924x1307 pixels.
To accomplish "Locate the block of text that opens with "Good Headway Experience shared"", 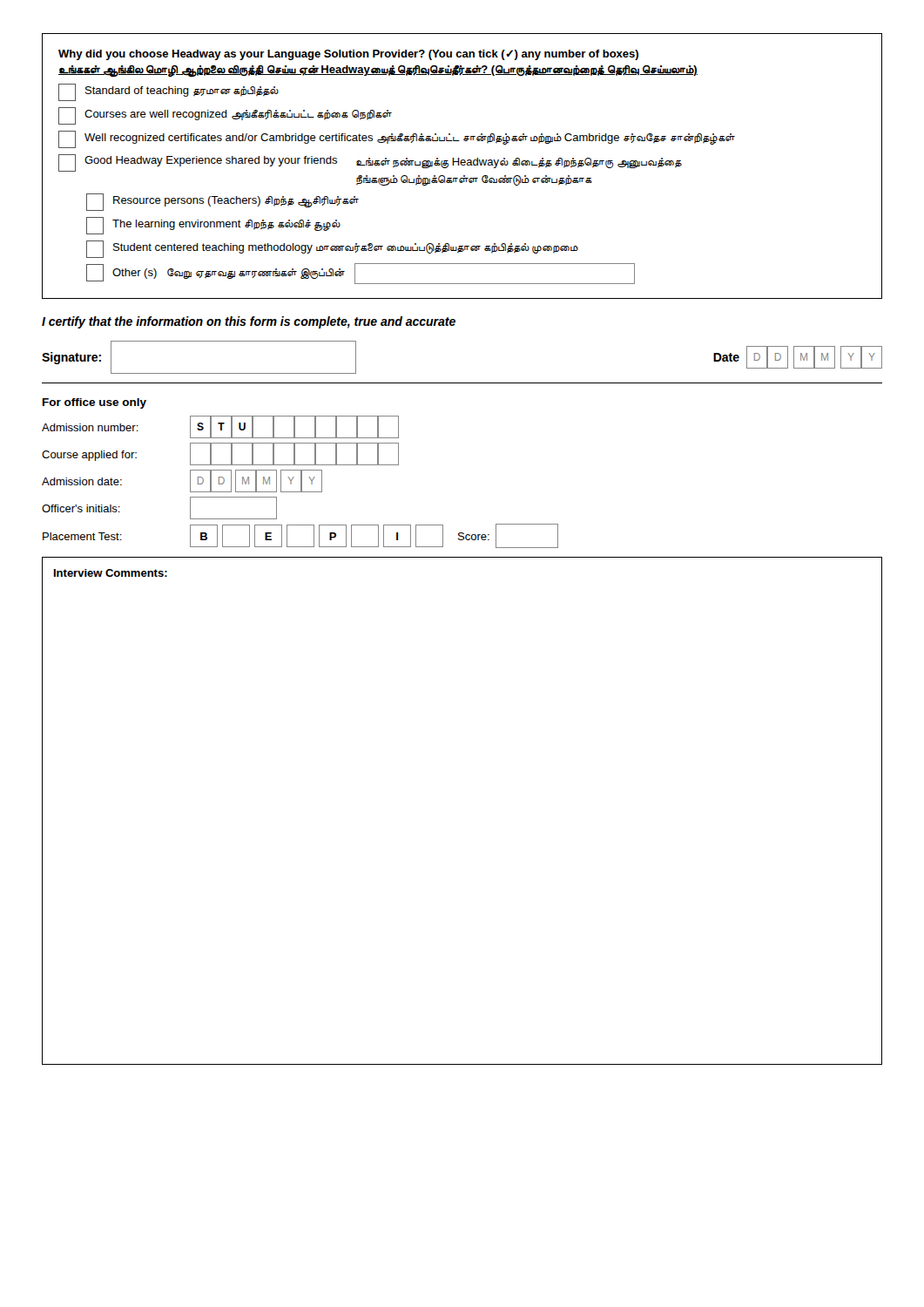I will [x=370, y=171].
